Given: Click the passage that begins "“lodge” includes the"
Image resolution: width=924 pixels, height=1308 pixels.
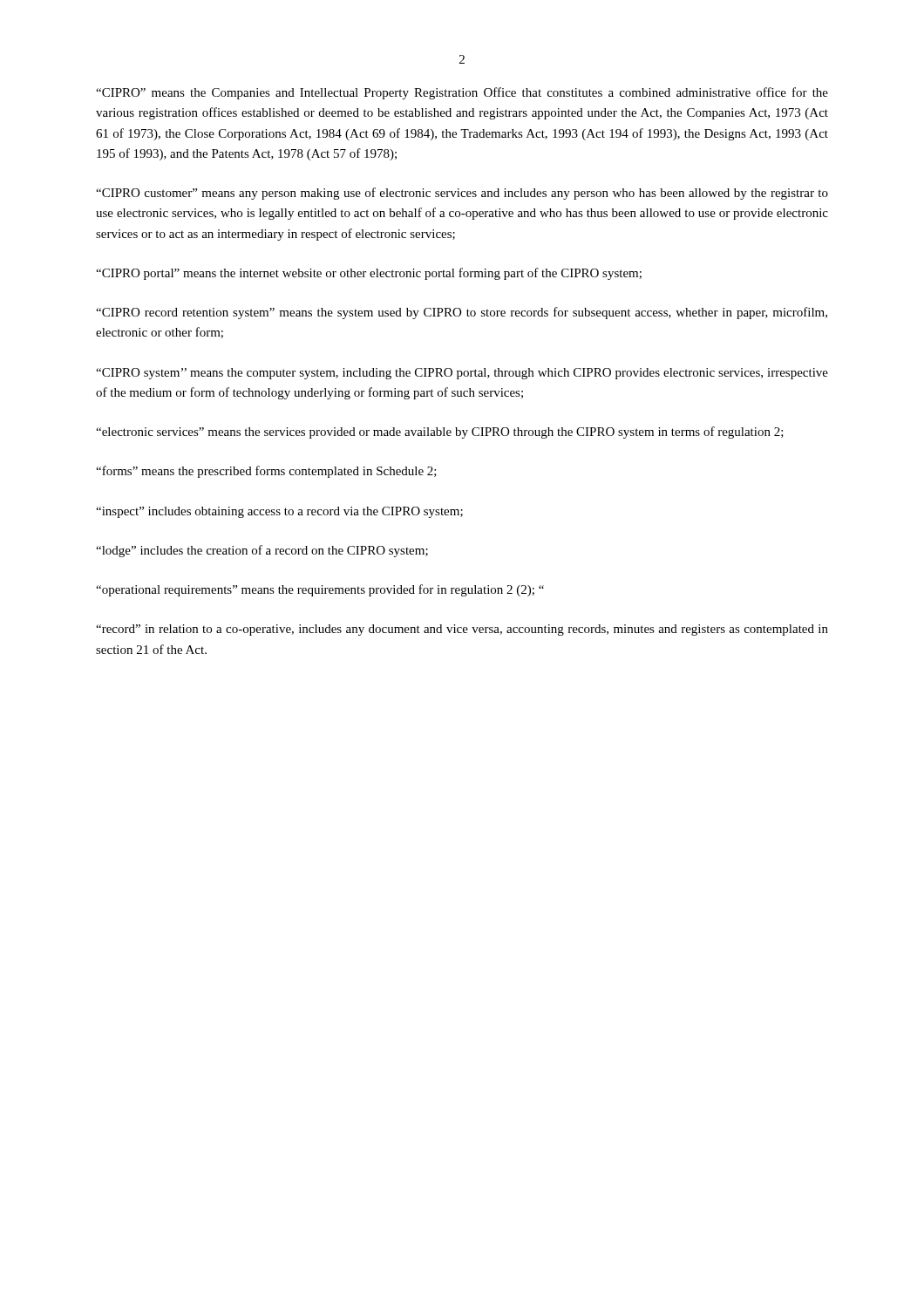Looking at the screenshot, I should 262,550.
